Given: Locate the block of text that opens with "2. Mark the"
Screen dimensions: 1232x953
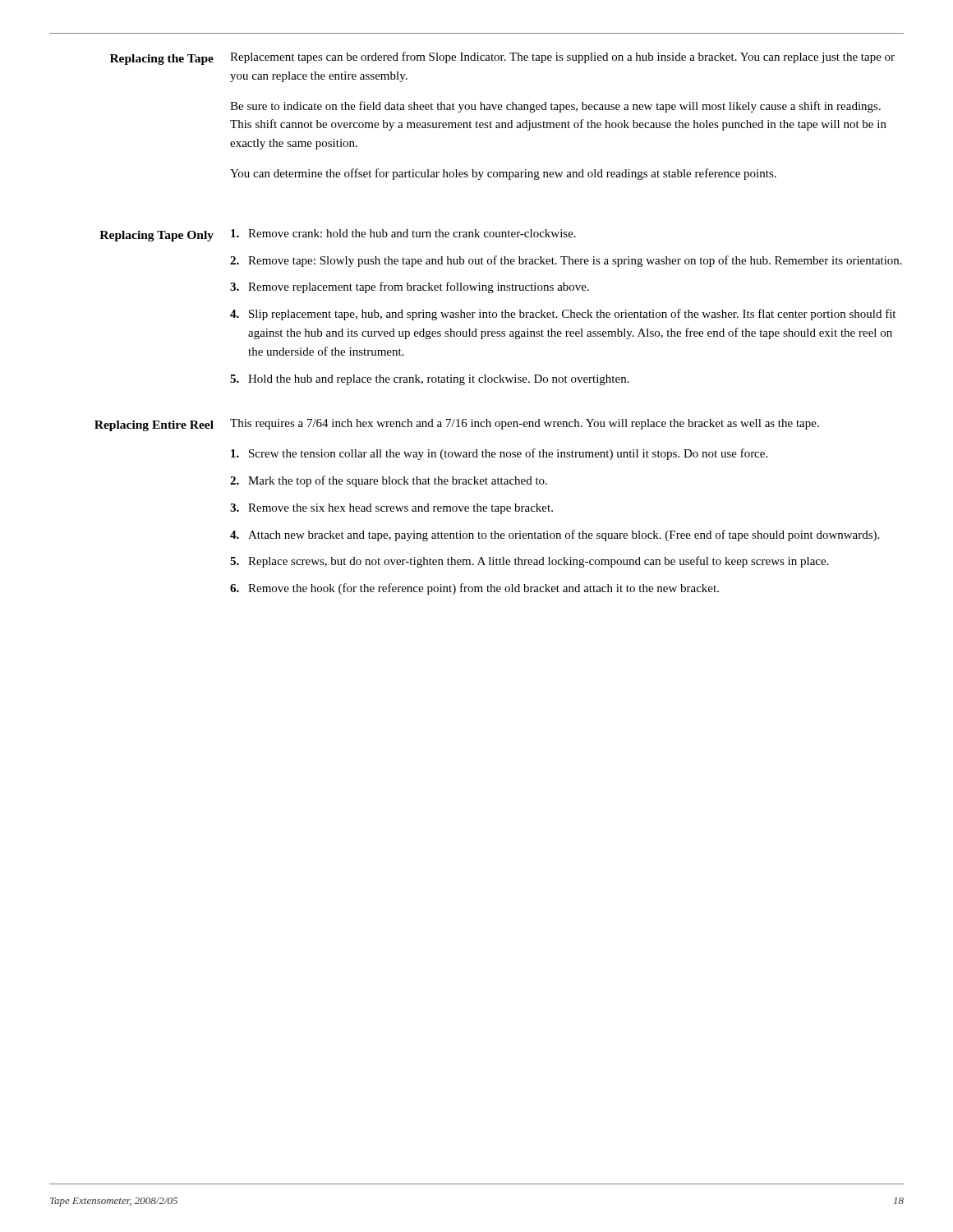Looking at the screenshot, I should (389, 481).
